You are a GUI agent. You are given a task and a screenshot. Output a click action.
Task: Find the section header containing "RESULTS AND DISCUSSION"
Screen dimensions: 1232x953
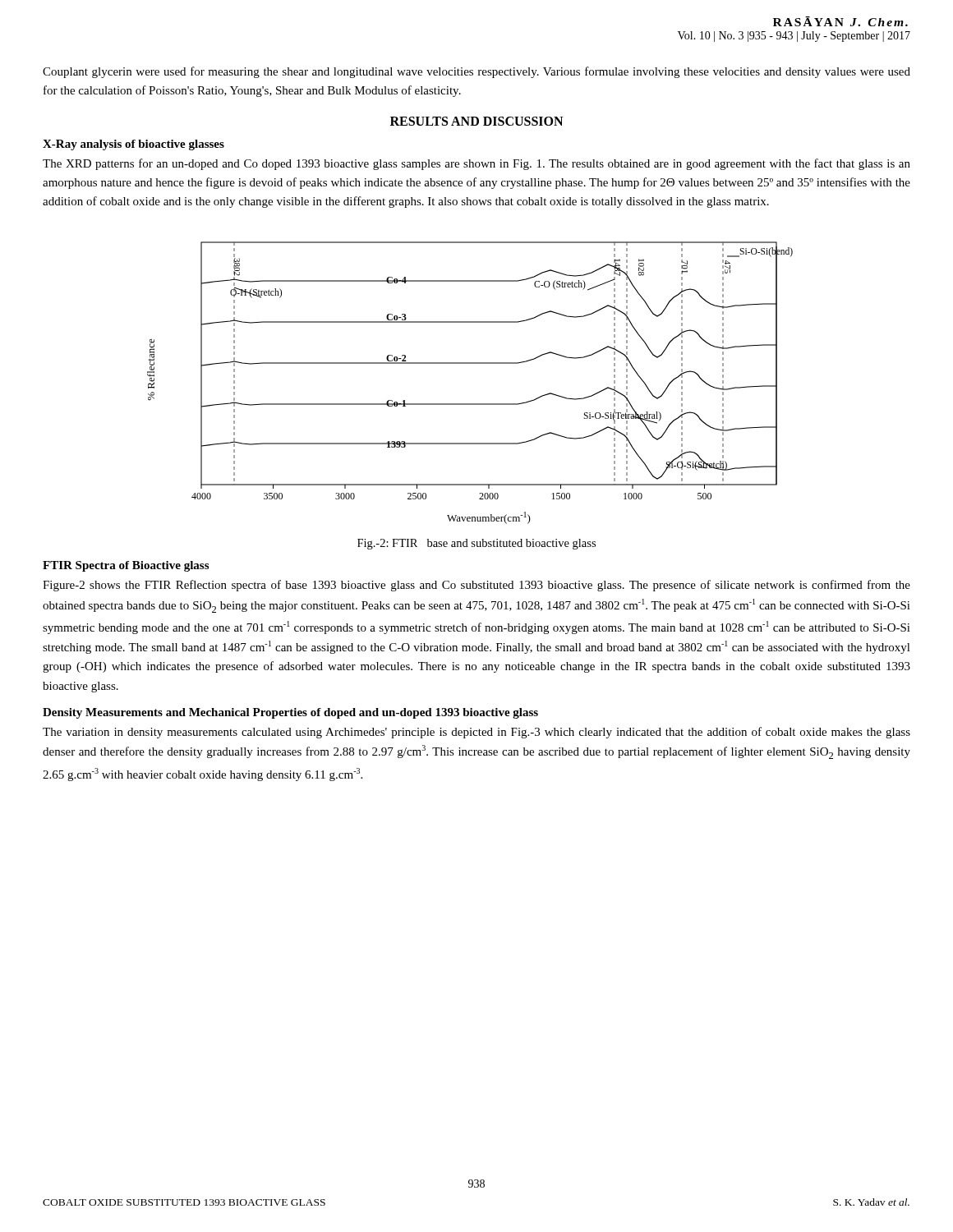(x=476, y=121)
